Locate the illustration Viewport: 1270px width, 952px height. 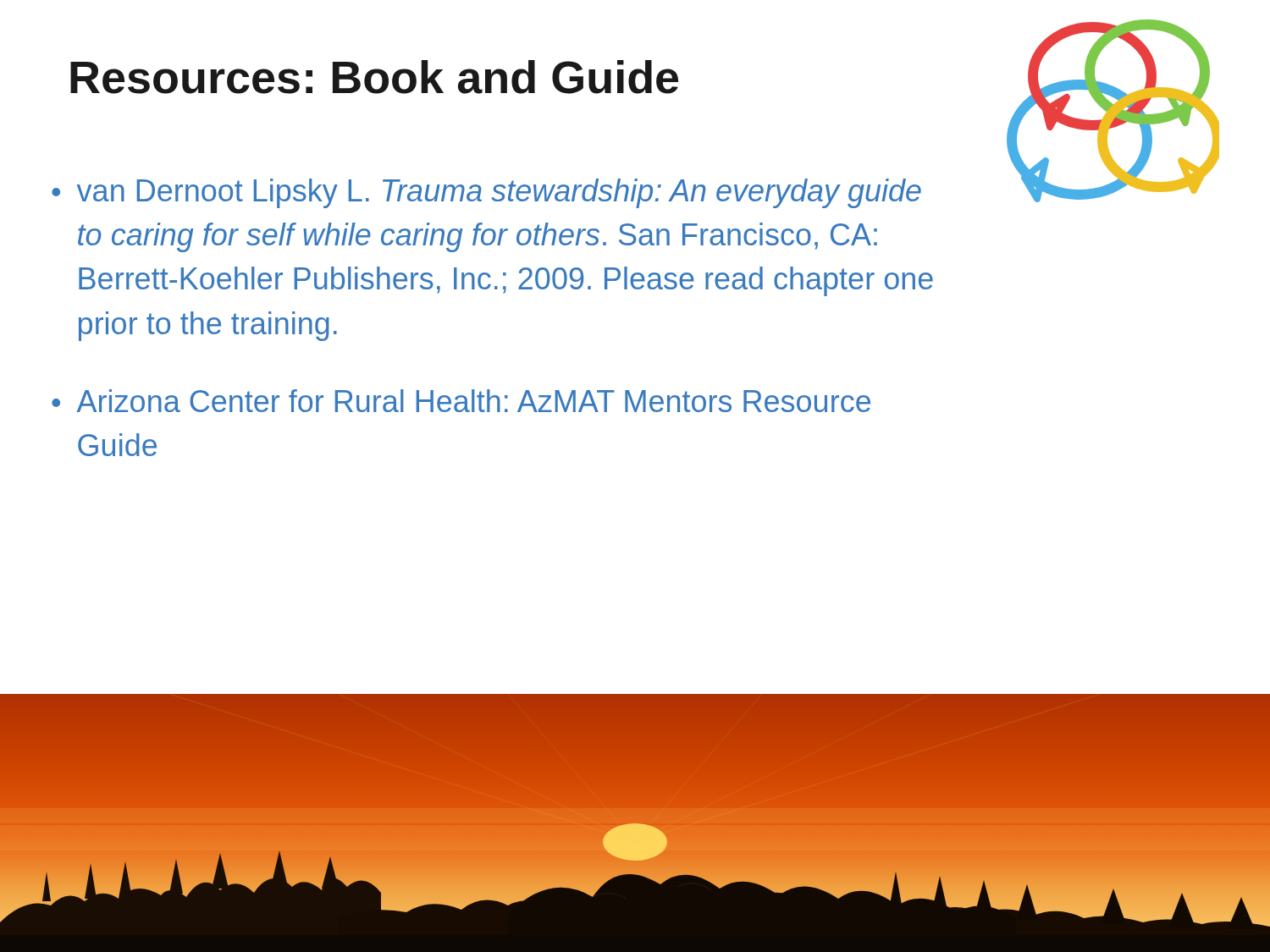point(1109,118)
